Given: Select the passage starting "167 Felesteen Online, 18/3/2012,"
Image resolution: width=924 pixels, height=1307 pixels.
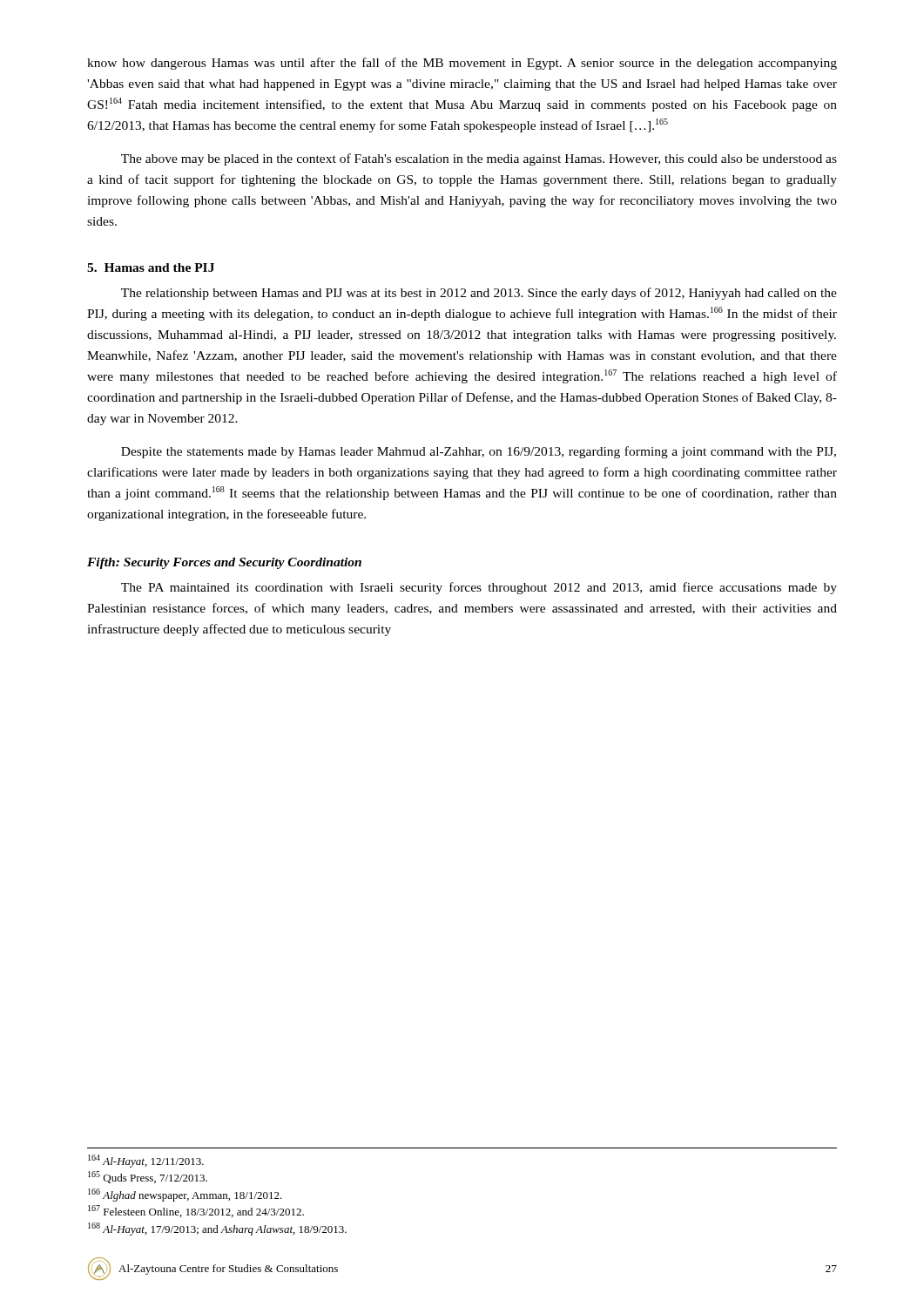Looking at the screenshot, I should tap(196, 1211).
